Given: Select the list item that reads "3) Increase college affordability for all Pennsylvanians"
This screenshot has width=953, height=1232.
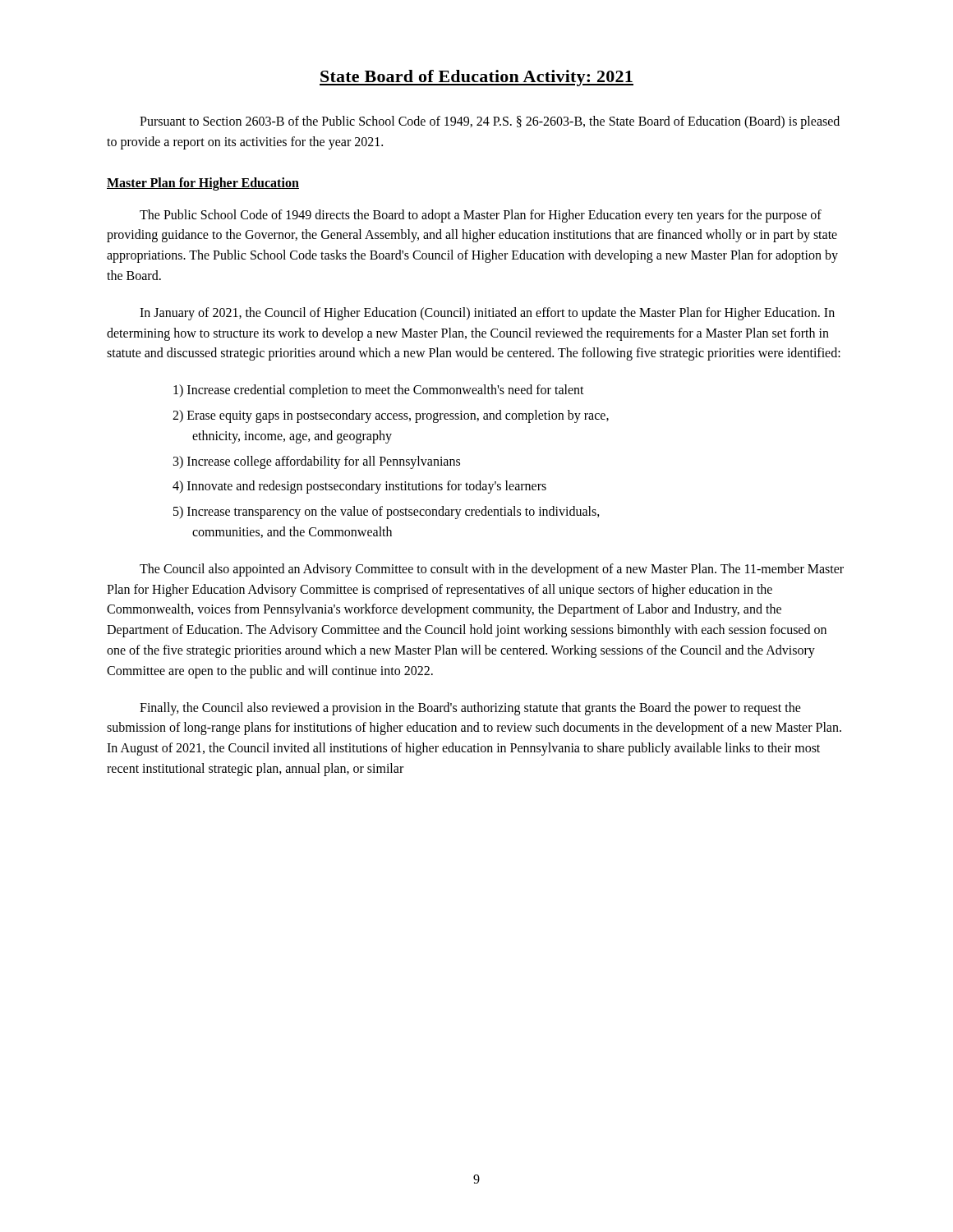Looking at the screenshot, I should 317,461.
